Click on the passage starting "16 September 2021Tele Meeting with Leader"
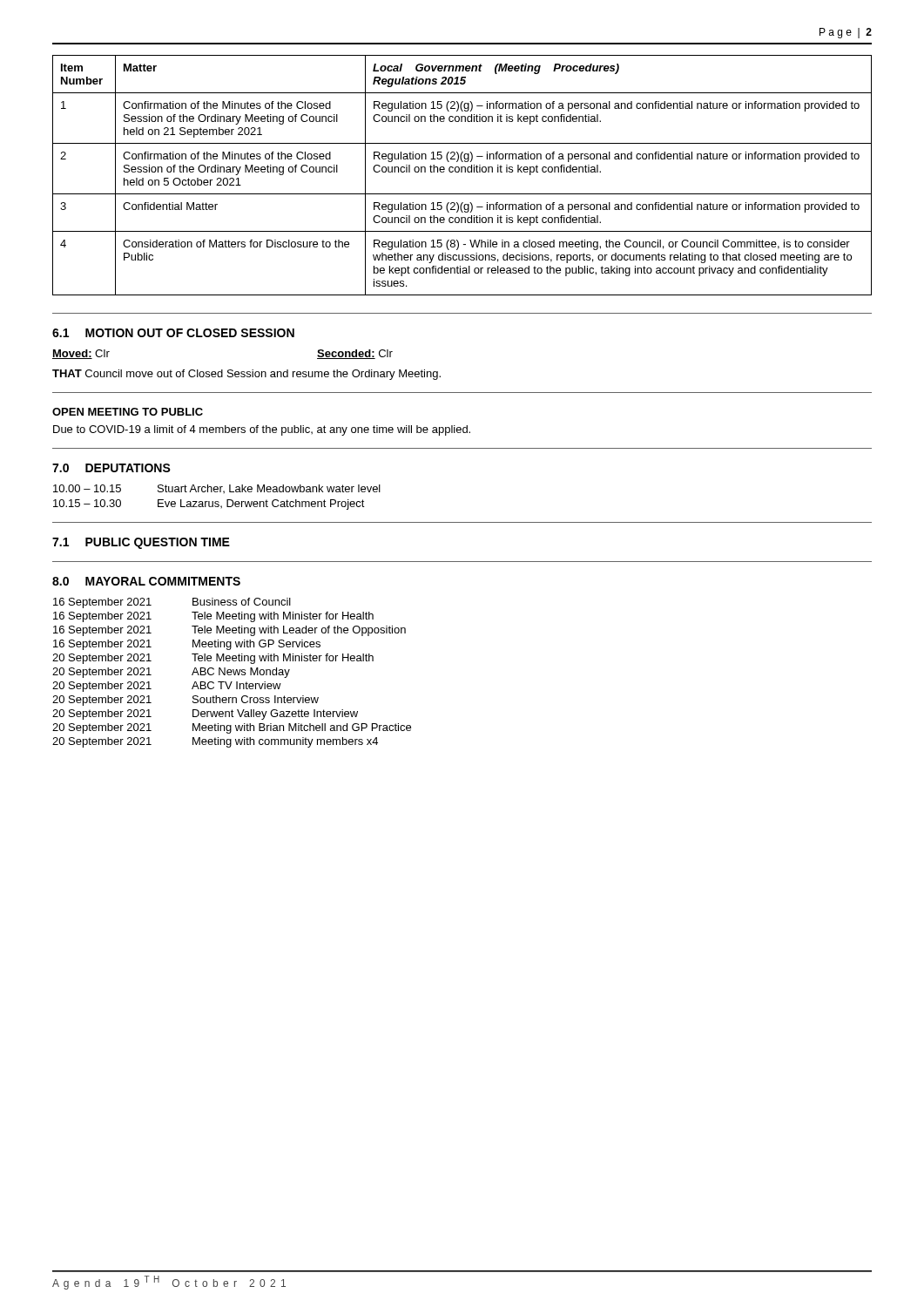Screen dimensions: 1307x924 [x=229, y=630]
